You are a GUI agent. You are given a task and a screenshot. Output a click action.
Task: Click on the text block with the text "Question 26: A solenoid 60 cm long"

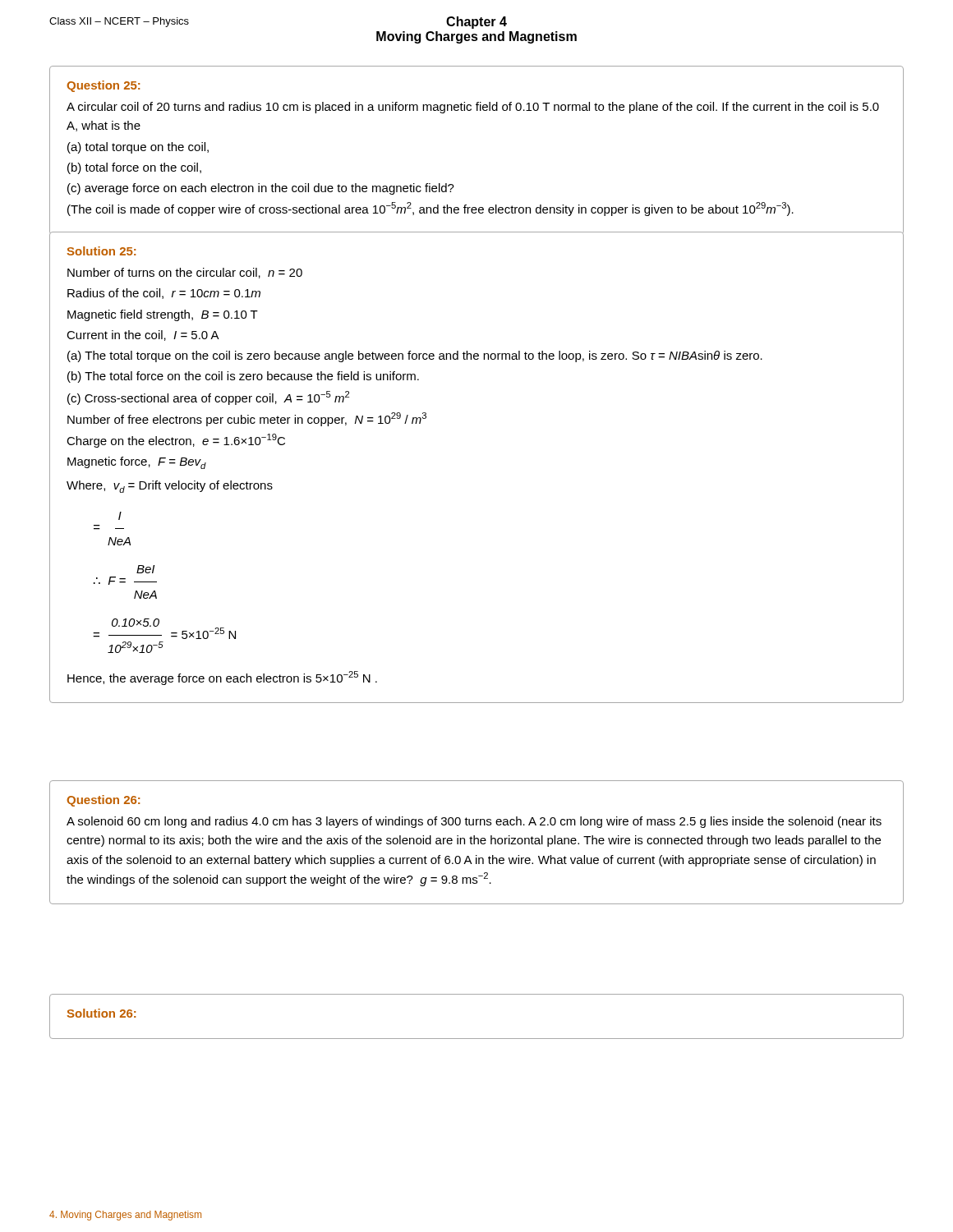(x=476, y=841)
